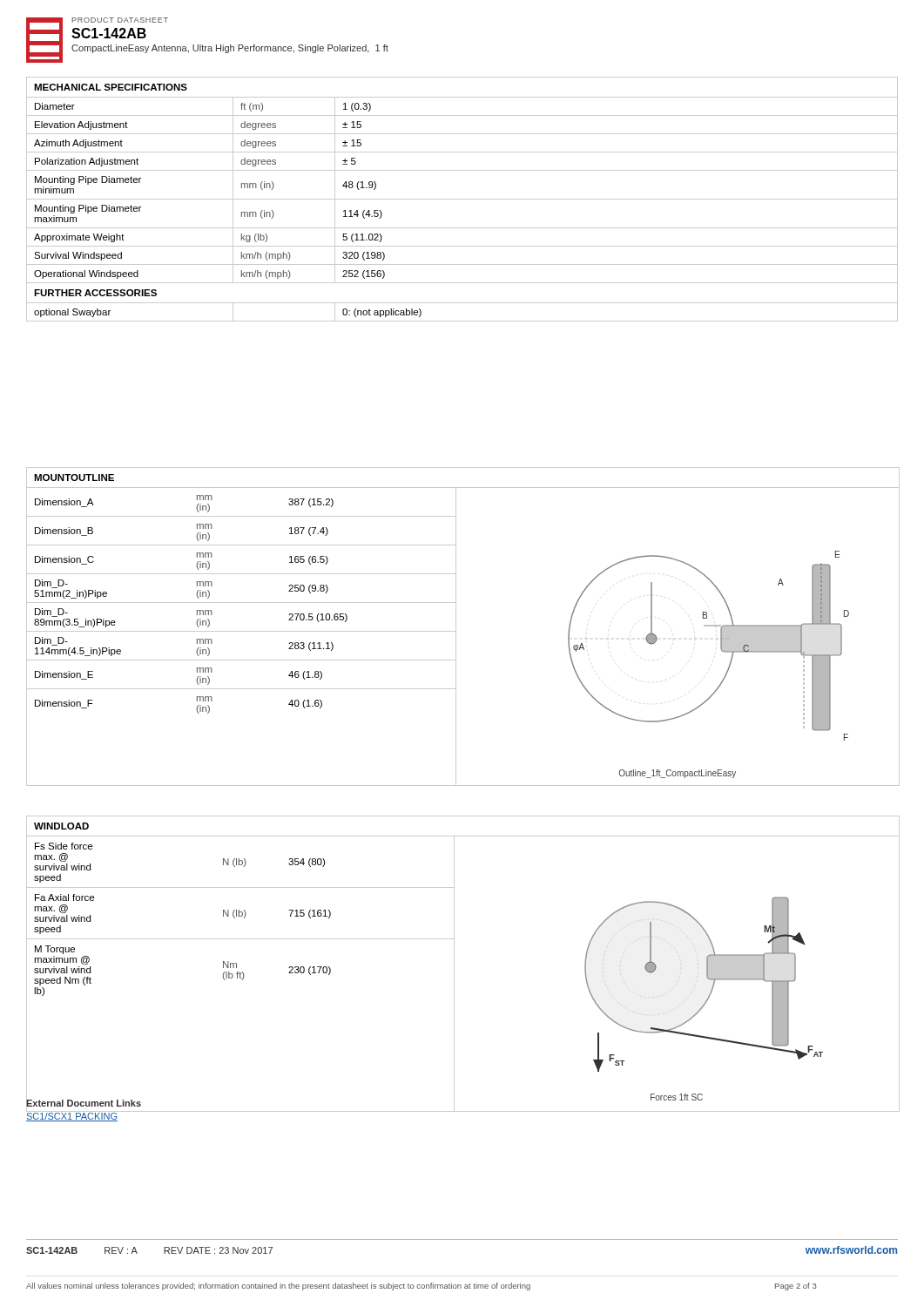Find the footnote that says "All values nominal unless tolerances provided; information"
Image resolution: width=924 pixels, height=1307 pixels.
[x=421, y=1285]
